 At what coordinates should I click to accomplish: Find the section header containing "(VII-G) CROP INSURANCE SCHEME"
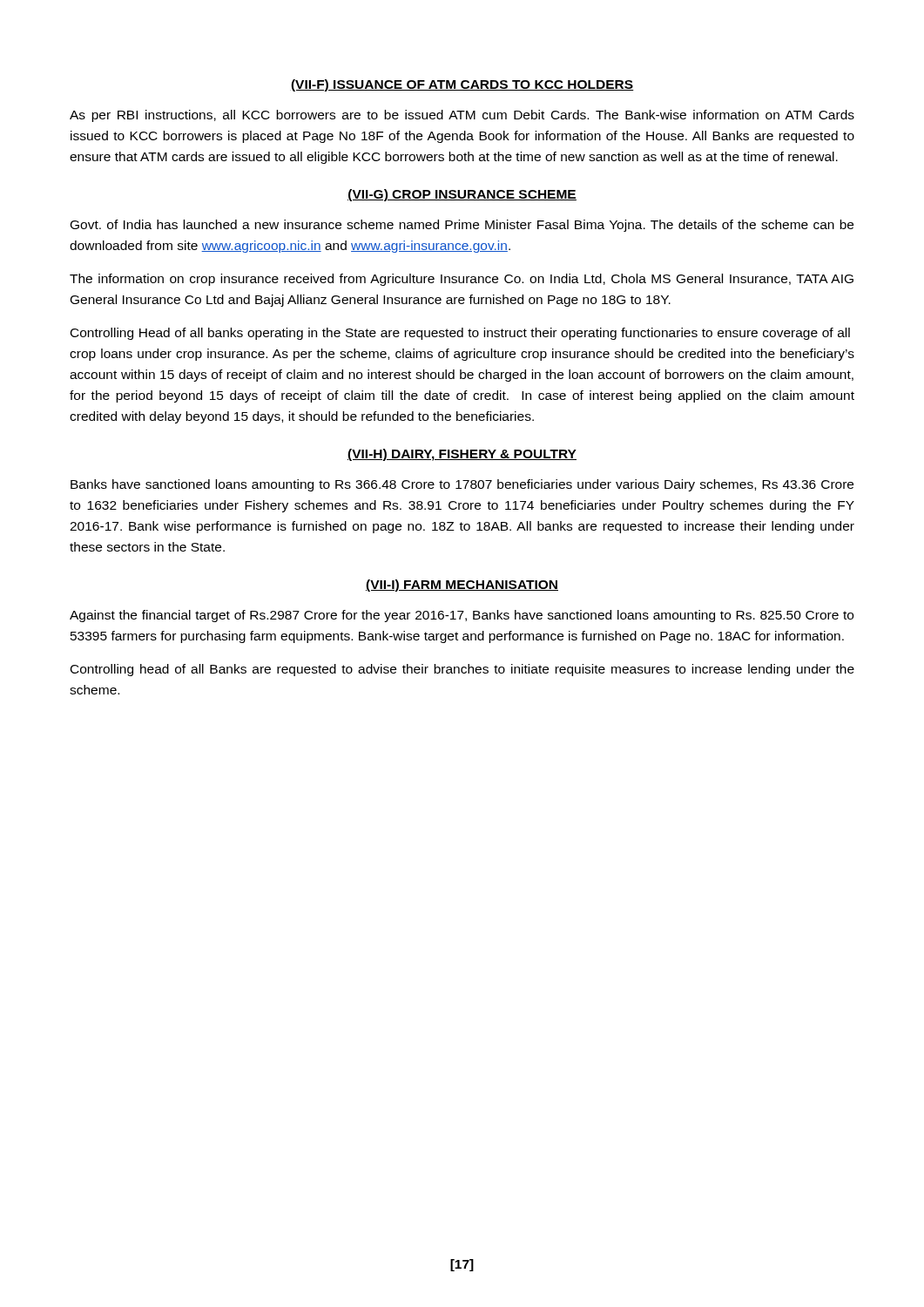point(462,194)
